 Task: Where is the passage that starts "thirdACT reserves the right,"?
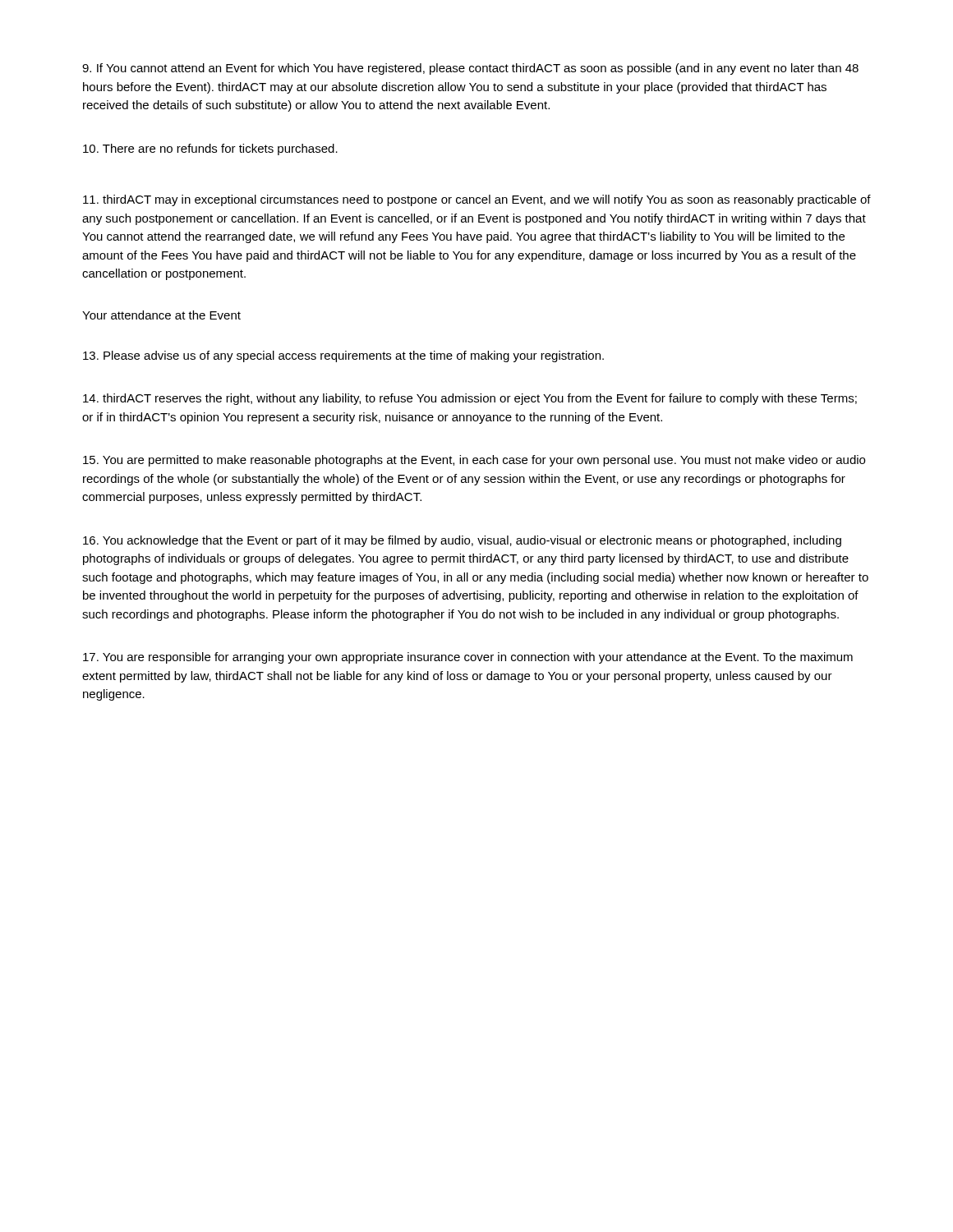(470, 407)
